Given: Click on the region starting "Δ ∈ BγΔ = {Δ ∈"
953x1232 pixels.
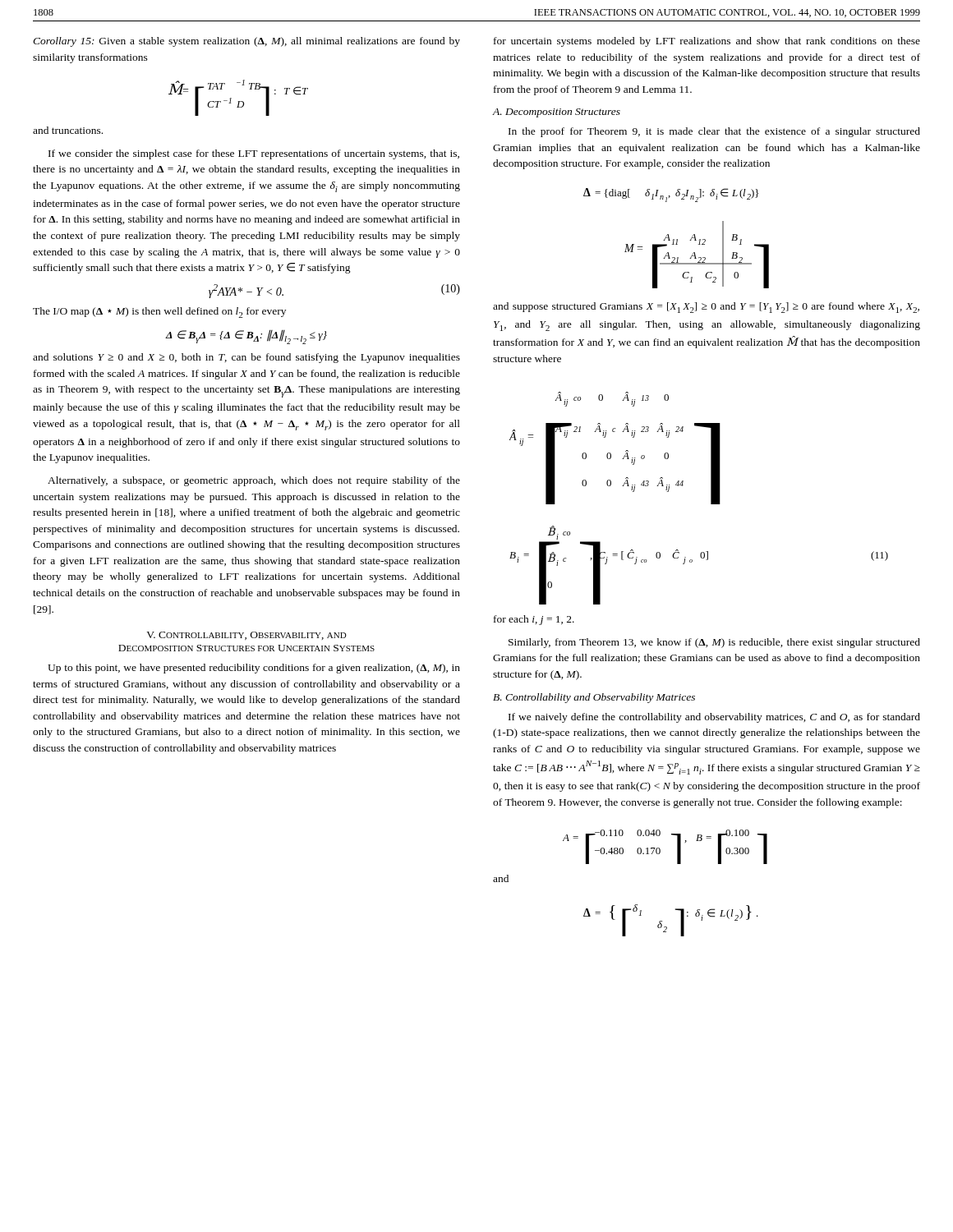Looking at the screenshot, I should tap(246, 337).
